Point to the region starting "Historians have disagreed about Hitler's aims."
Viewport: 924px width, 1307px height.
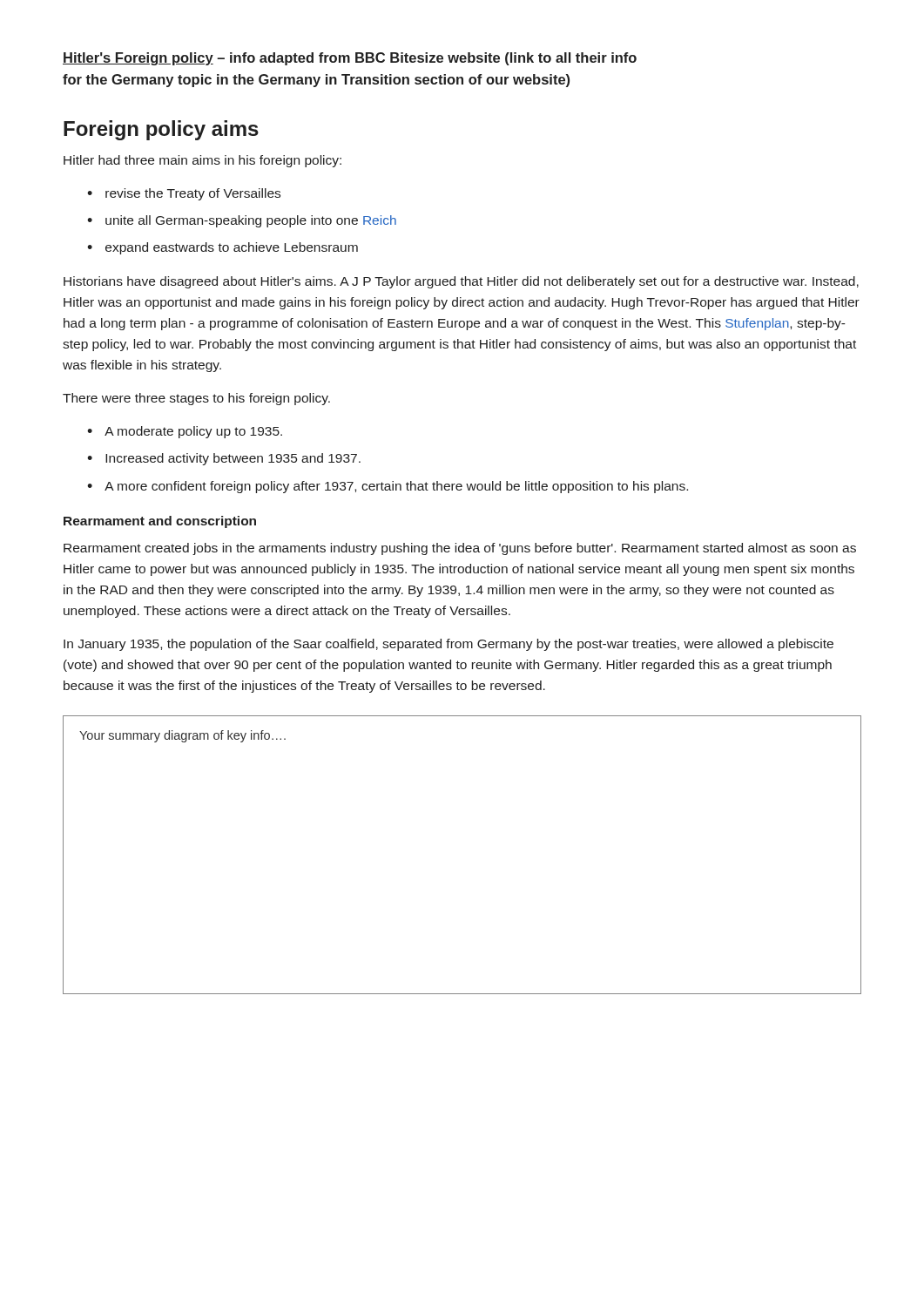tap(461, 323)
